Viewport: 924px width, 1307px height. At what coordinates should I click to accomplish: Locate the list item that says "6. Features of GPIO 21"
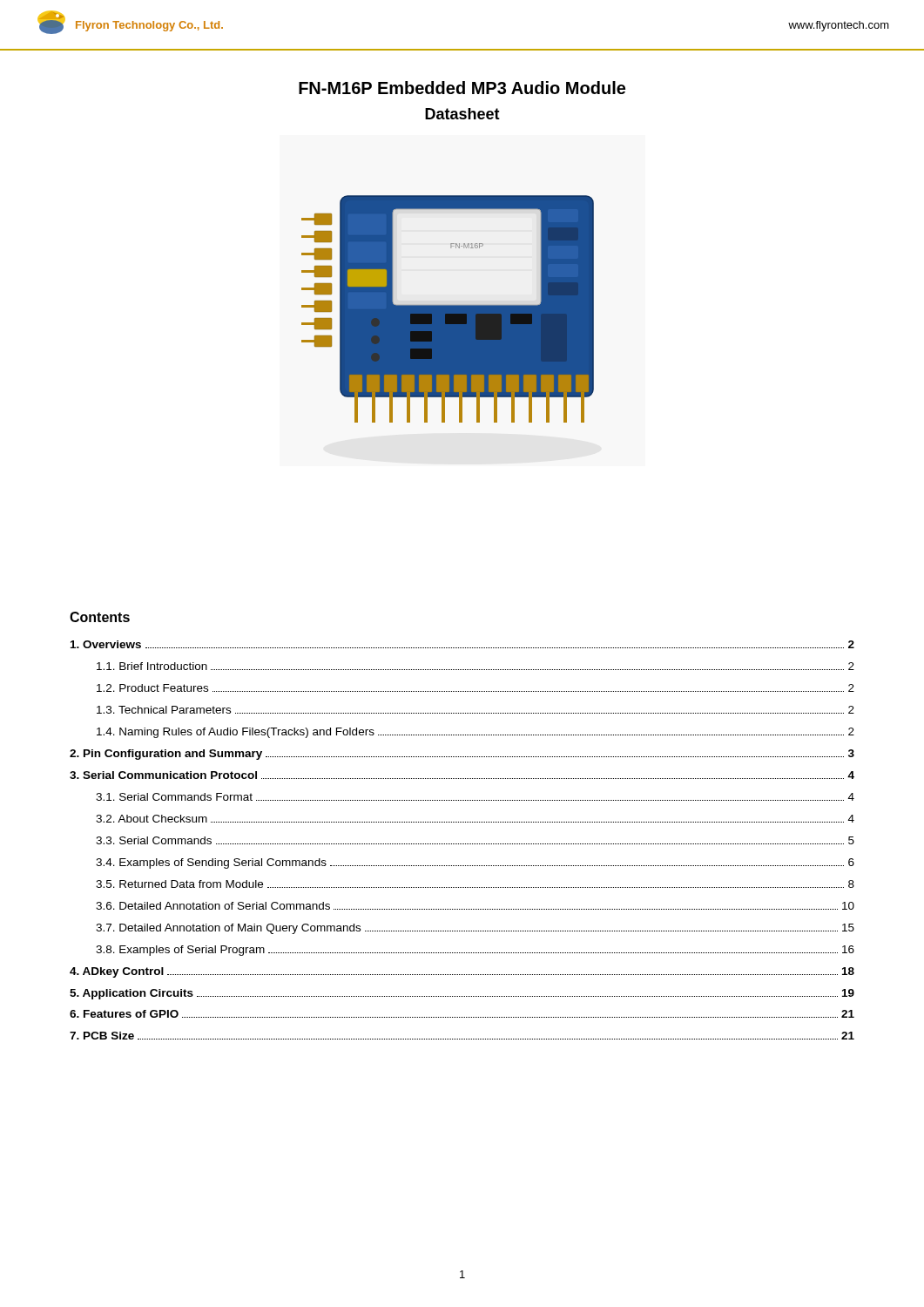(x=462, y=1015)
